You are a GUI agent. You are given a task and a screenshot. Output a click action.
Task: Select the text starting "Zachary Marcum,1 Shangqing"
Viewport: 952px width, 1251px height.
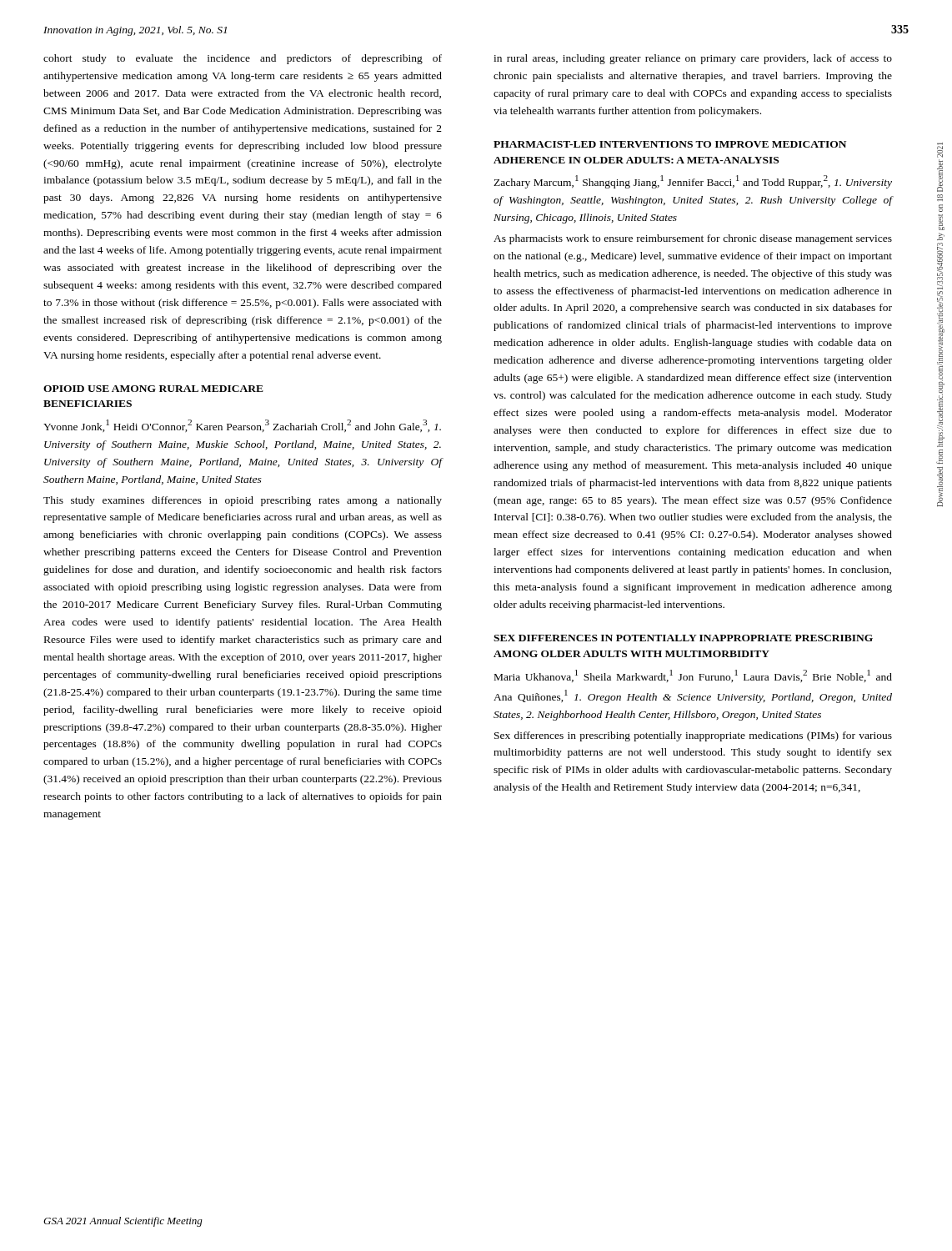coord(693,198)
